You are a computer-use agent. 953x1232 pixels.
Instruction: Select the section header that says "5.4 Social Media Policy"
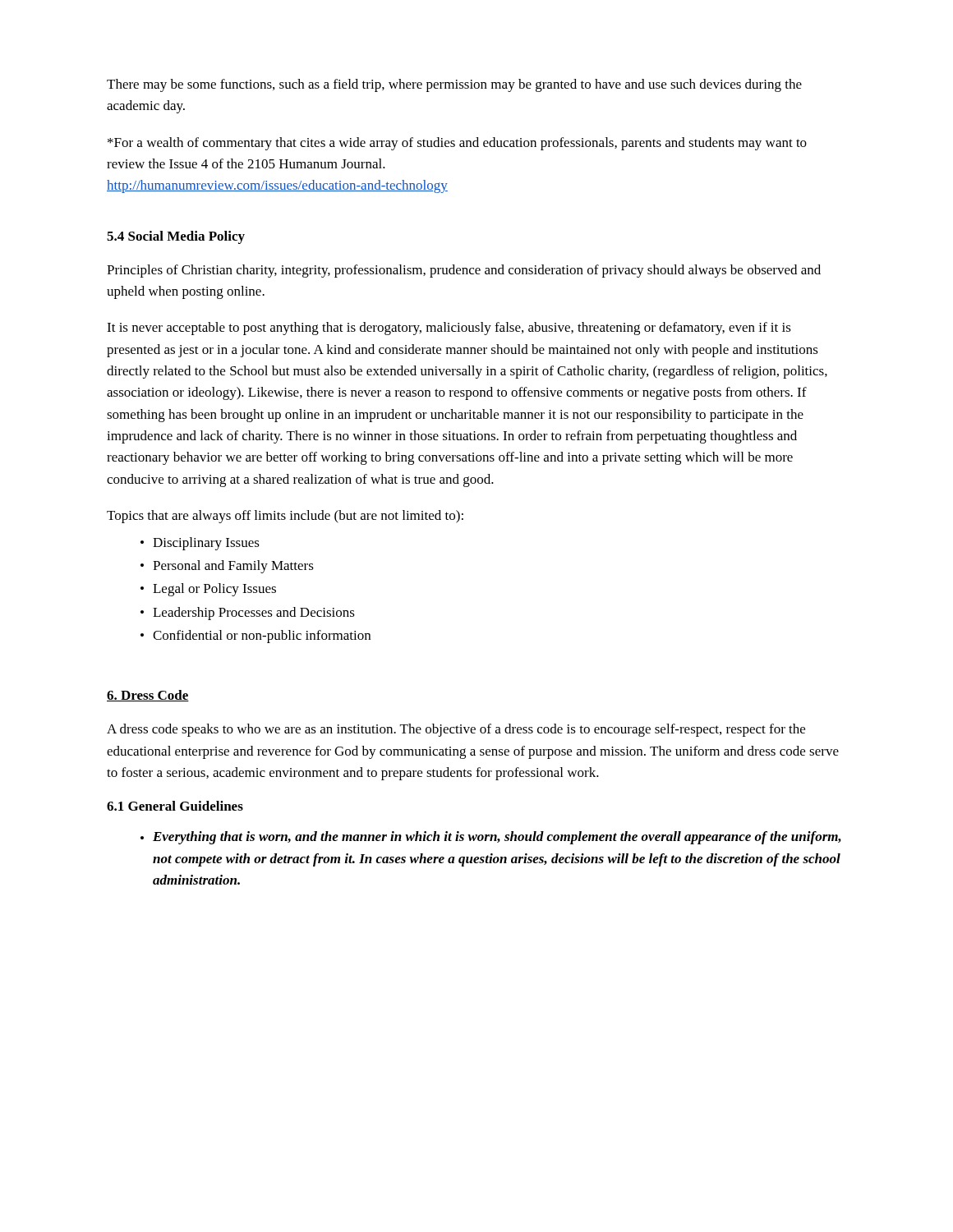(x=176, y=236)
